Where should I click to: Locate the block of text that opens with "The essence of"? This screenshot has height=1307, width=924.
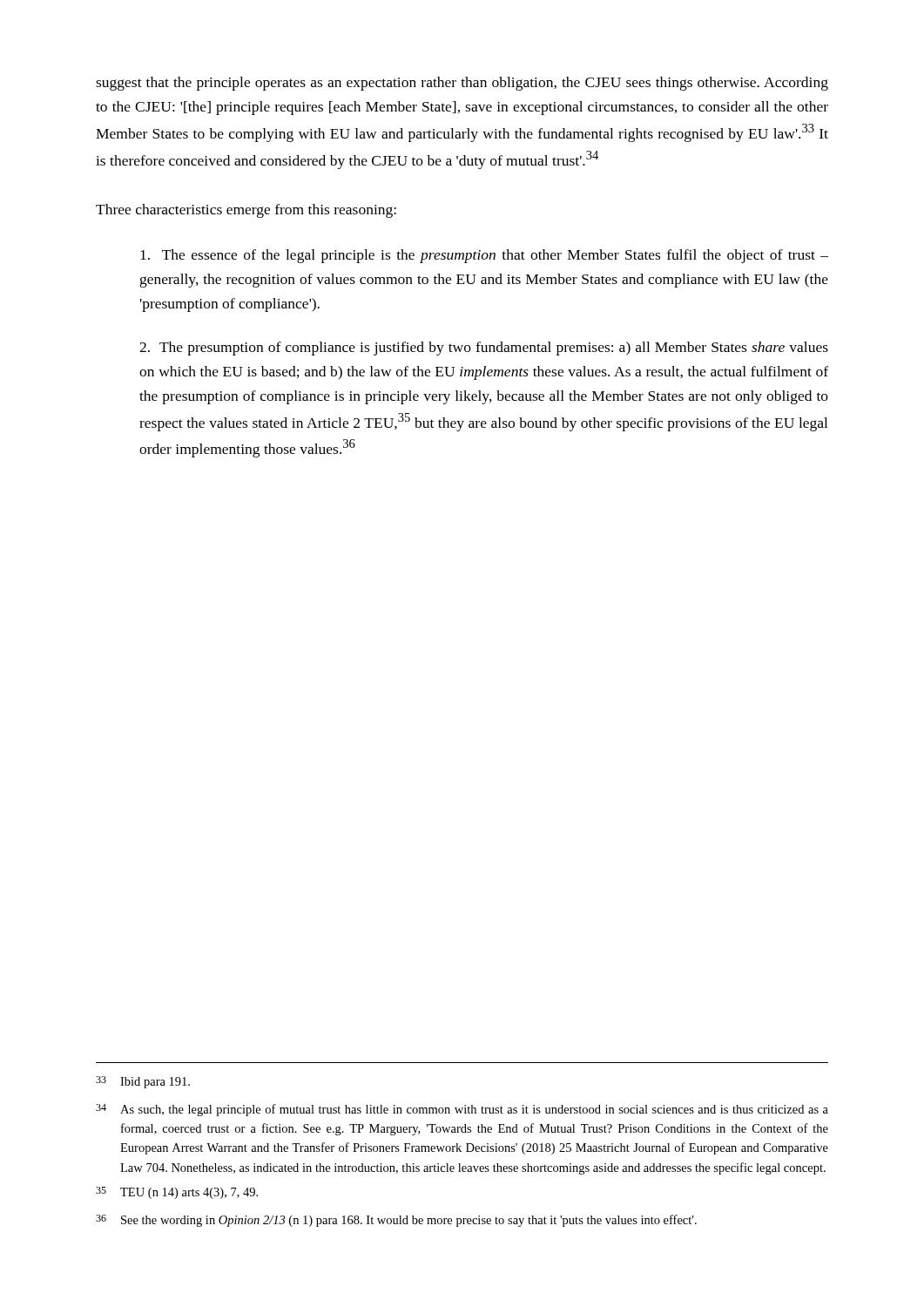click(484, 279)
